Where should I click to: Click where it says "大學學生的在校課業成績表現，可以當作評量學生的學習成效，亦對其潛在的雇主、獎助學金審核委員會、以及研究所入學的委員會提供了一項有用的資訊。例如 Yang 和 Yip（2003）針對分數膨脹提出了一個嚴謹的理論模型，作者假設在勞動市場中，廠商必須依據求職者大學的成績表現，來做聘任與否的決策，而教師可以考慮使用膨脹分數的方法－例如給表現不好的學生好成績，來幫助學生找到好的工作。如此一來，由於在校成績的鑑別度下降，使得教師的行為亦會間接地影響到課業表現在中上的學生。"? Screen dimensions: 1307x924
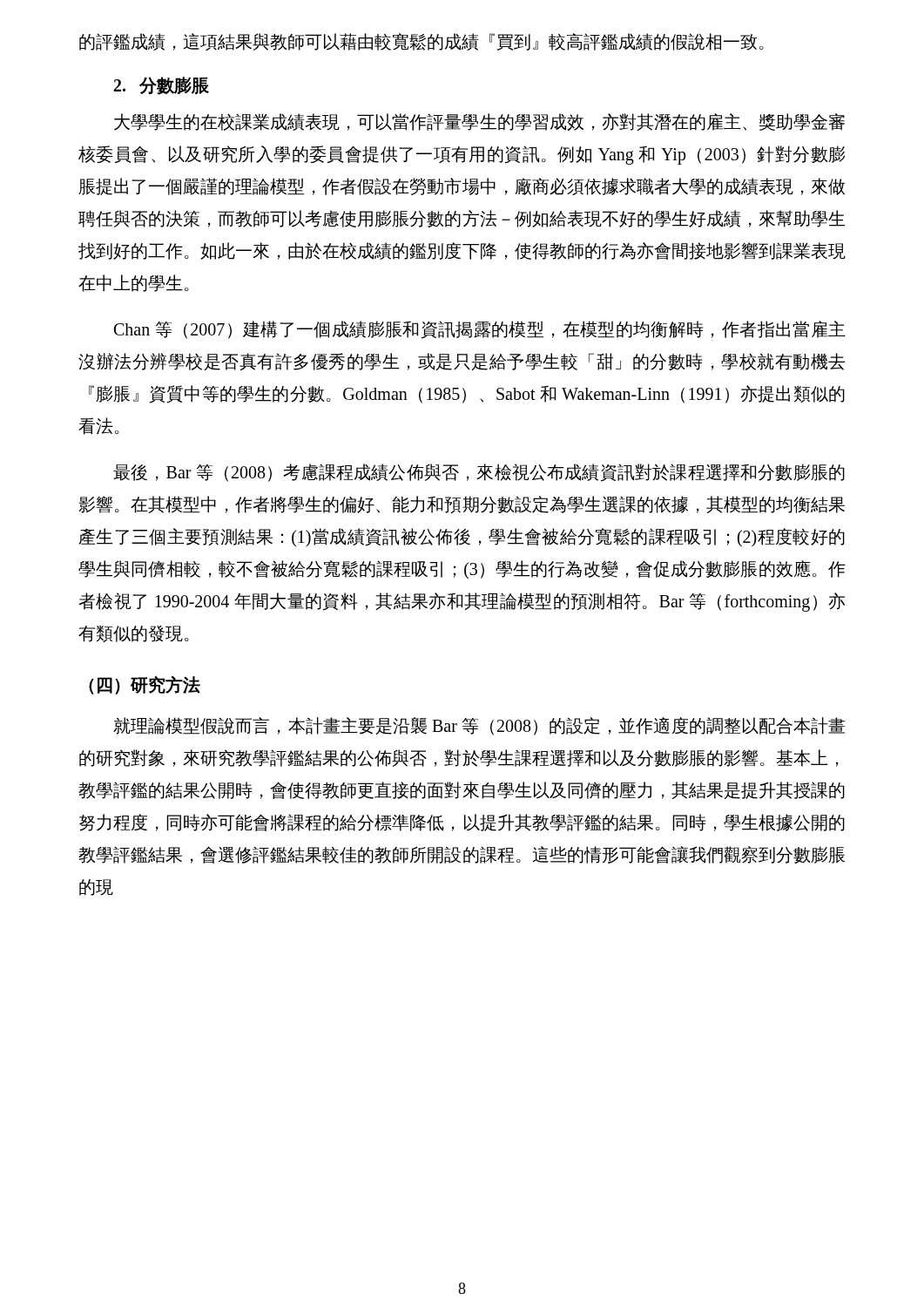click(462, 203)
